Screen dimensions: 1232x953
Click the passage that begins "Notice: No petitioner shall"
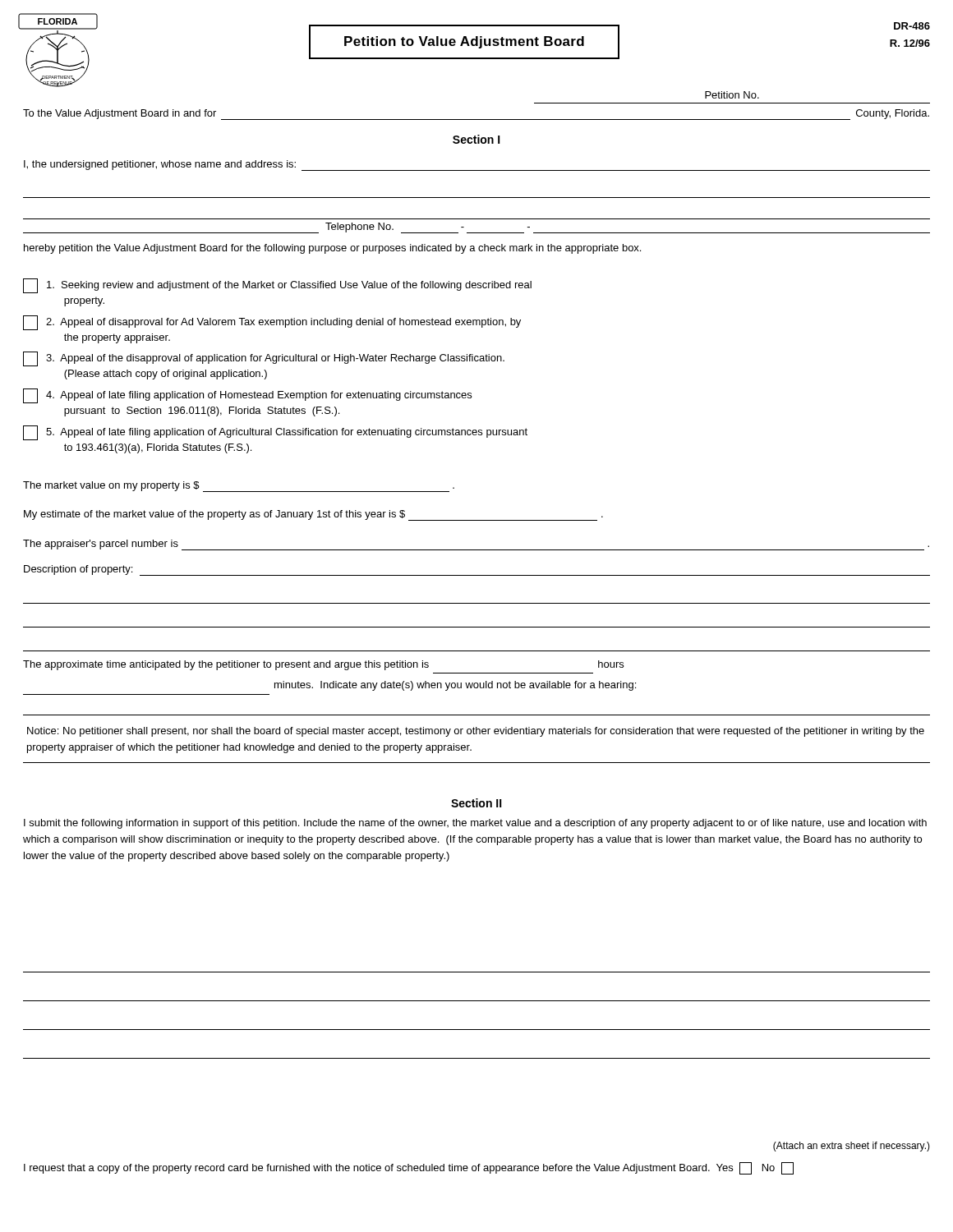pos(475,739)
